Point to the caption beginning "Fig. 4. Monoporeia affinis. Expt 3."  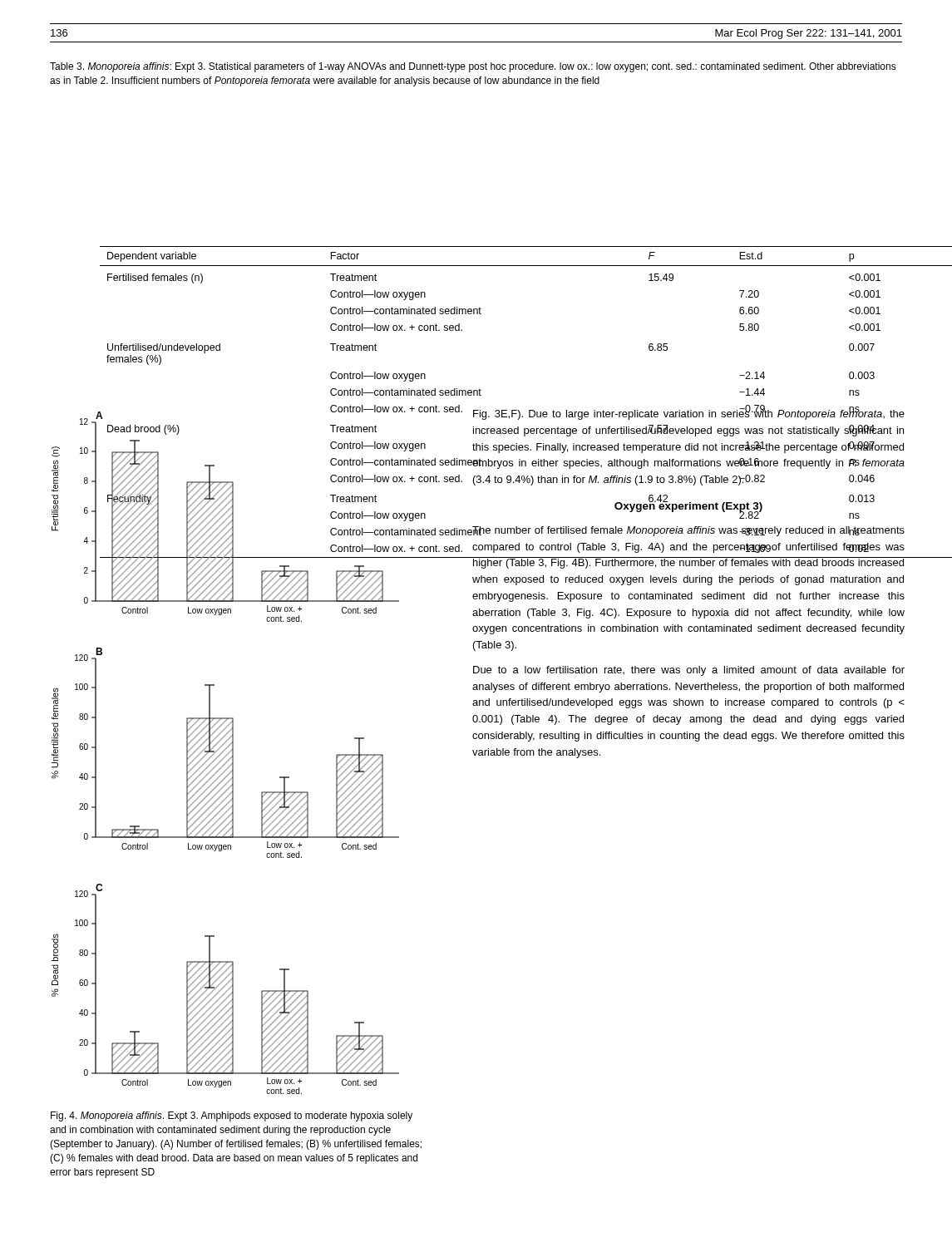click(236, 1144)
